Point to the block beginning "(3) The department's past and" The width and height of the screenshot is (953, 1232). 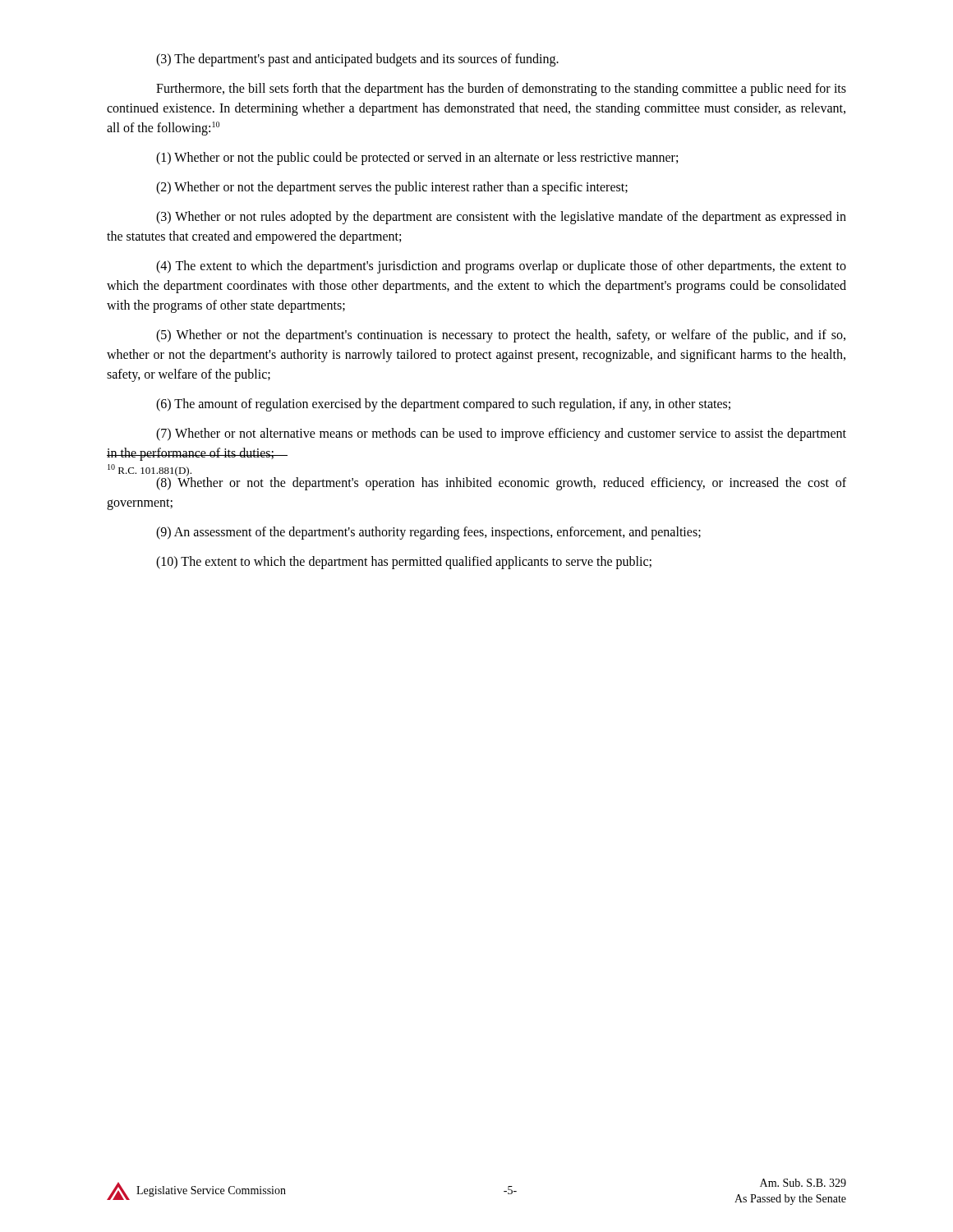click(x=476, y=59)
